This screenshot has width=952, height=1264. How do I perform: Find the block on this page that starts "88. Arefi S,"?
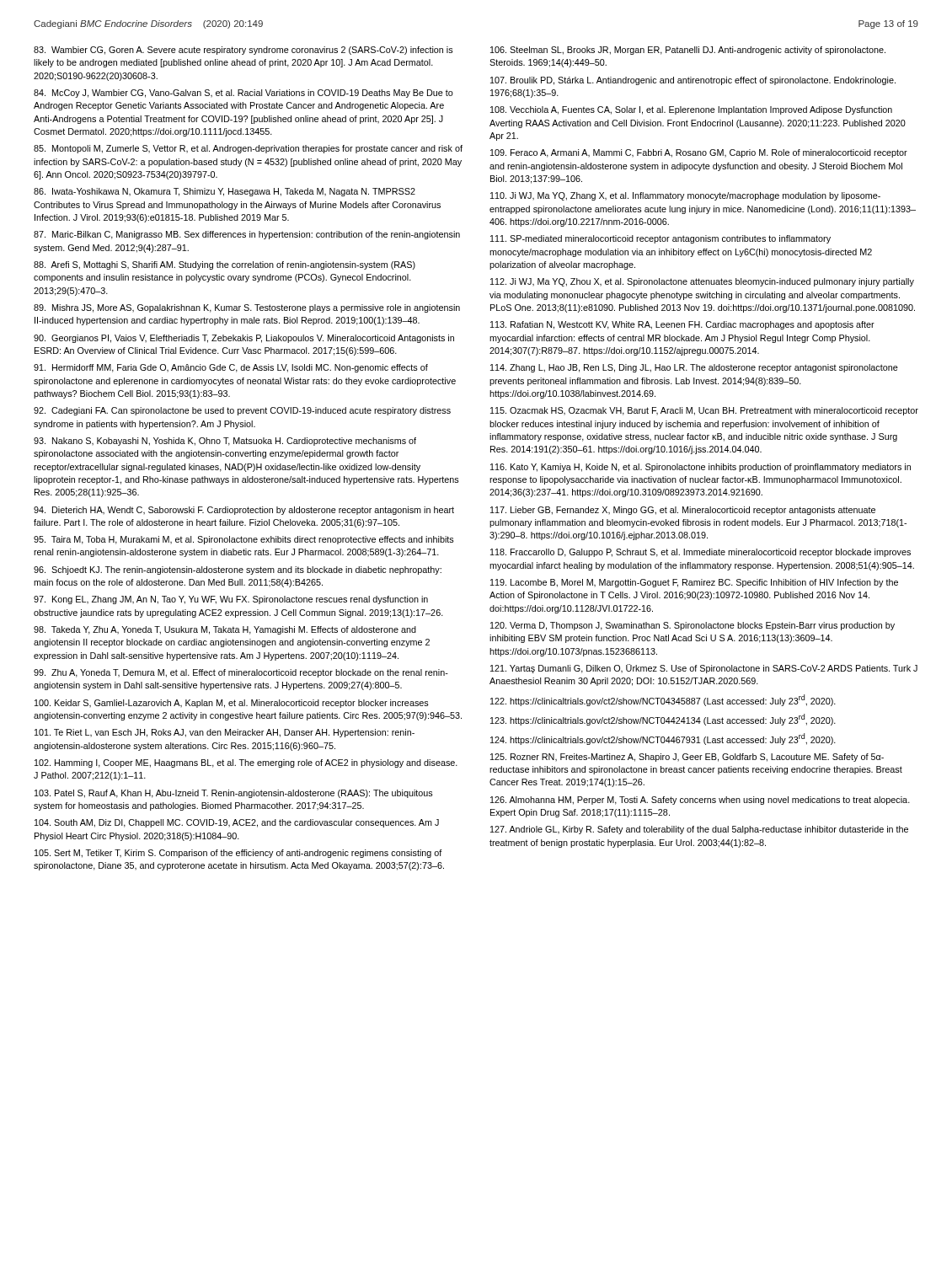225,277
